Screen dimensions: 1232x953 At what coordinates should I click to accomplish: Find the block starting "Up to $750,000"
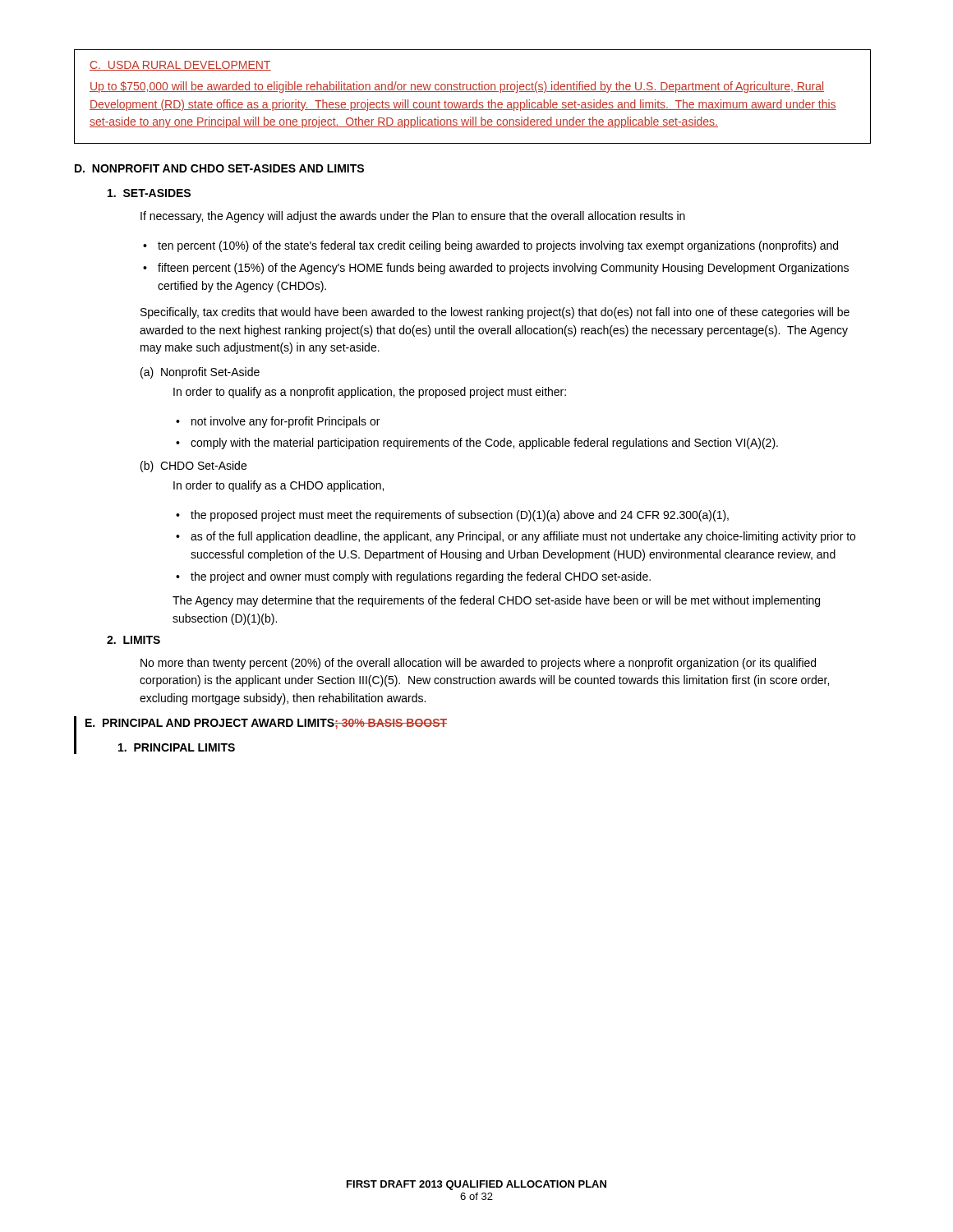[463, 104]
